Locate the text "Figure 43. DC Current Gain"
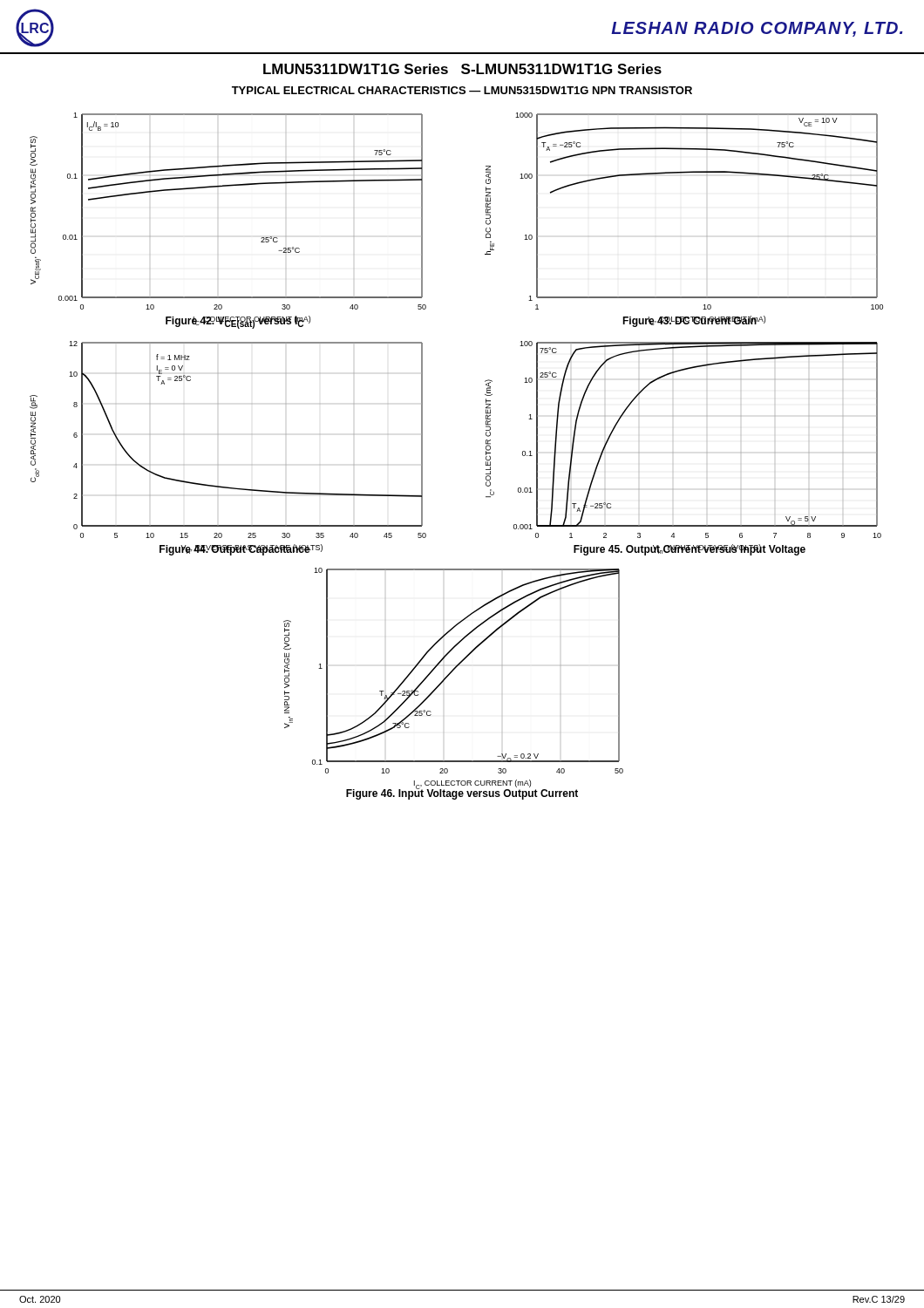 click(690, 321)
